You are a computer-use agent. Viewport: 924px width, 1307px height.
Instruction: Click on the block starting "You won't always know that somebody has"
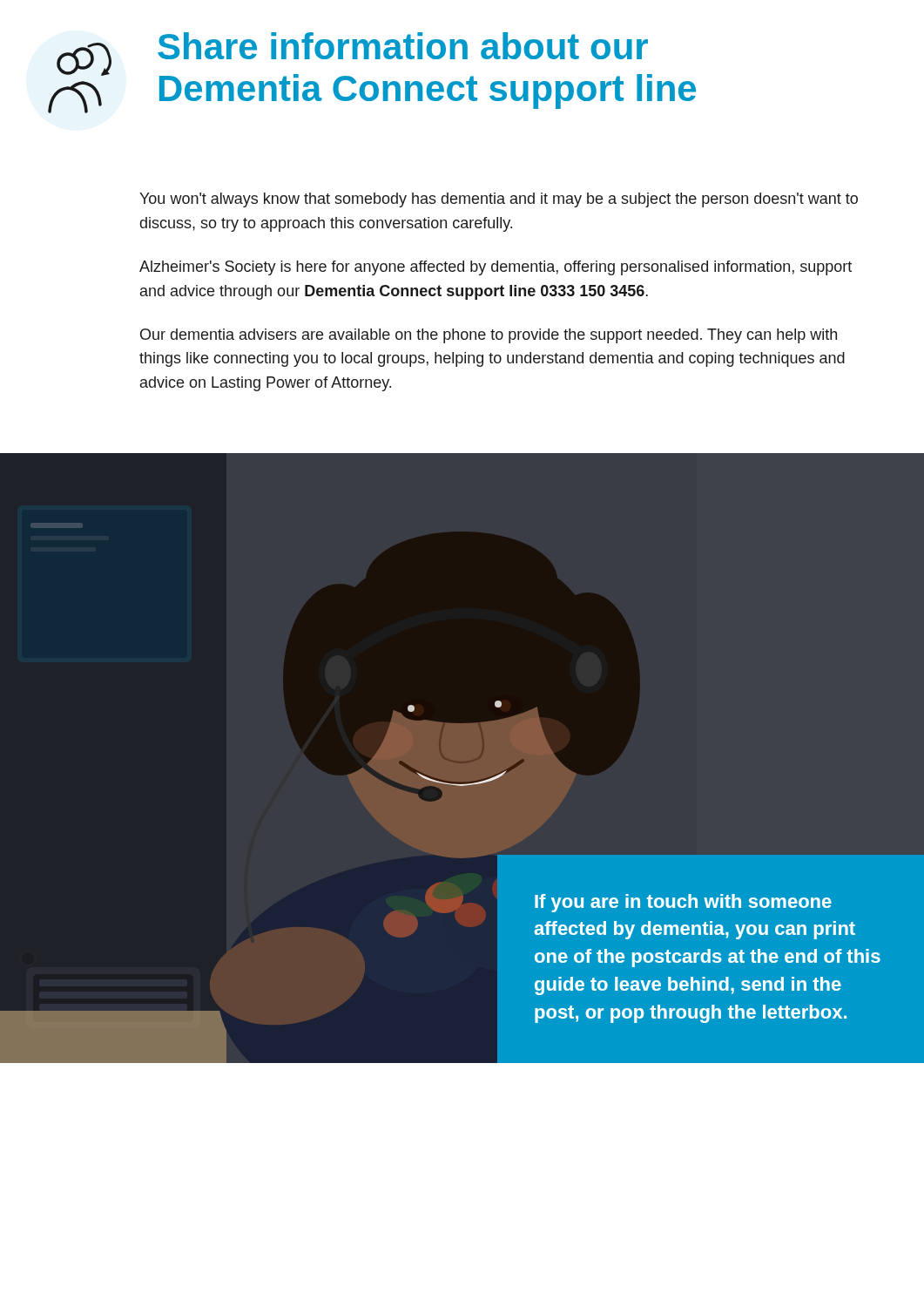coord(499,211)
